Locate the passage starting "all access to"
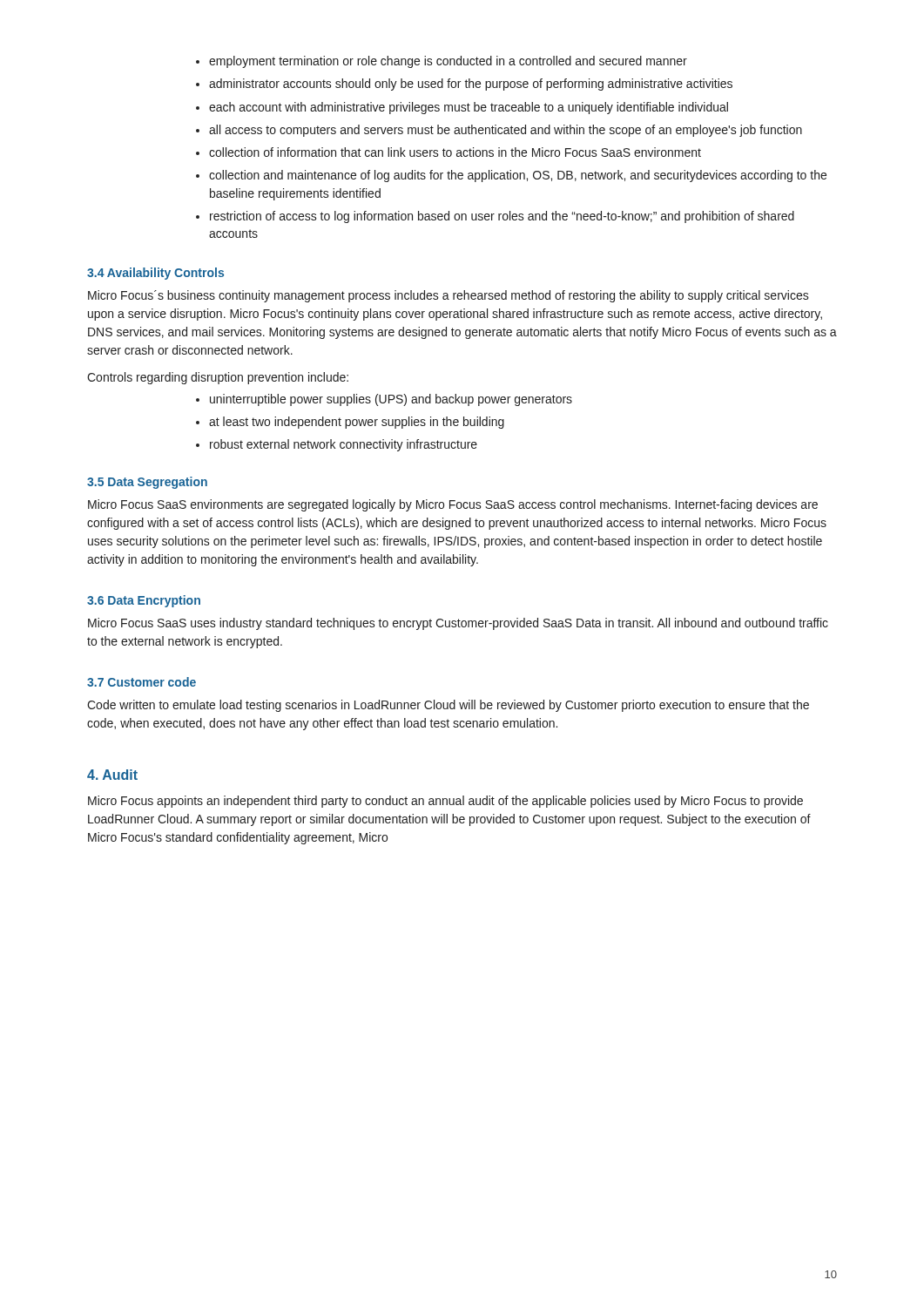924x1307 pixels. click(523, 130)
